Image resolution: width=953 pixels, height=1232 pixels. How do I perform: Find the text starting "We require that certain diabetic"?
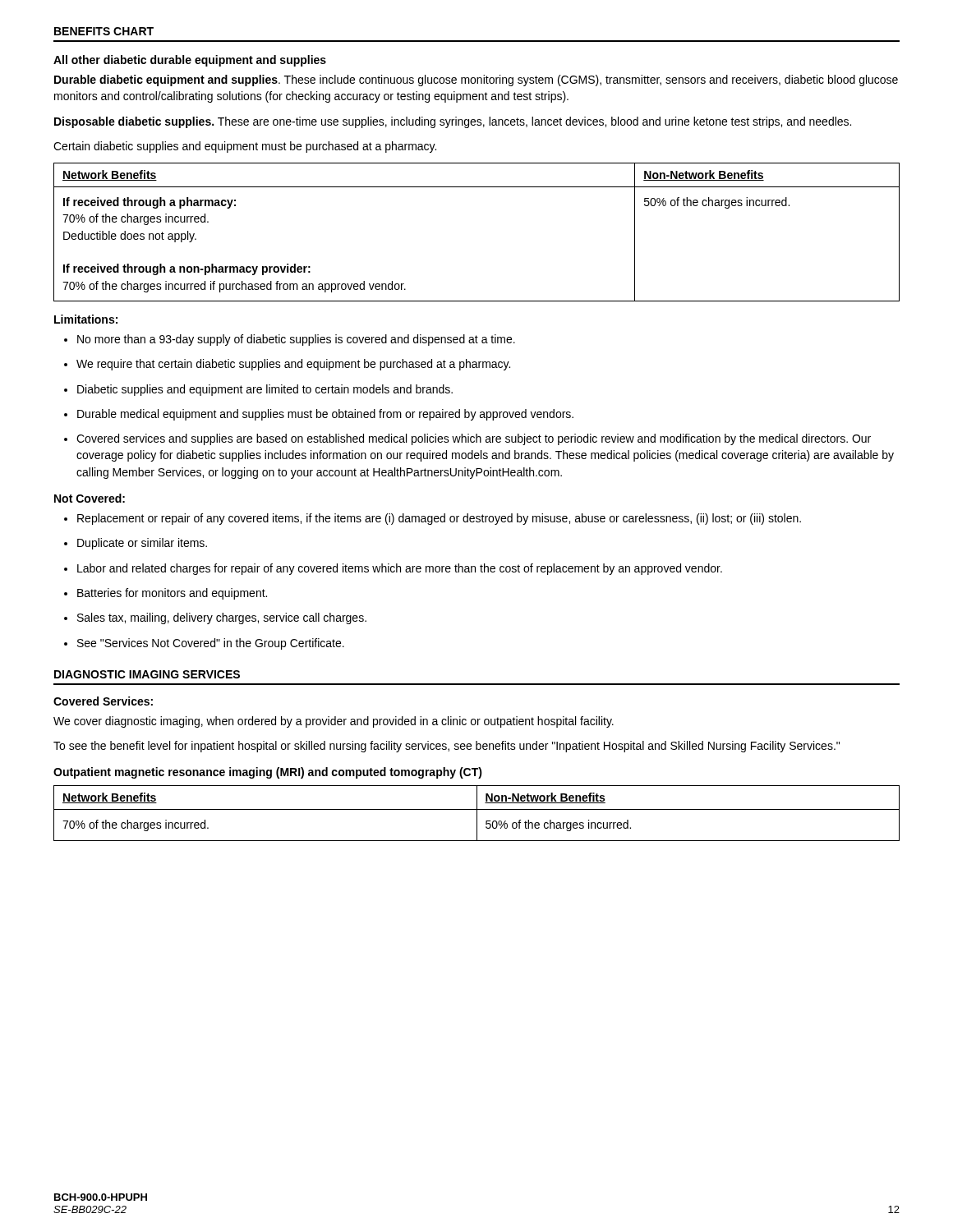coord(476,364)
